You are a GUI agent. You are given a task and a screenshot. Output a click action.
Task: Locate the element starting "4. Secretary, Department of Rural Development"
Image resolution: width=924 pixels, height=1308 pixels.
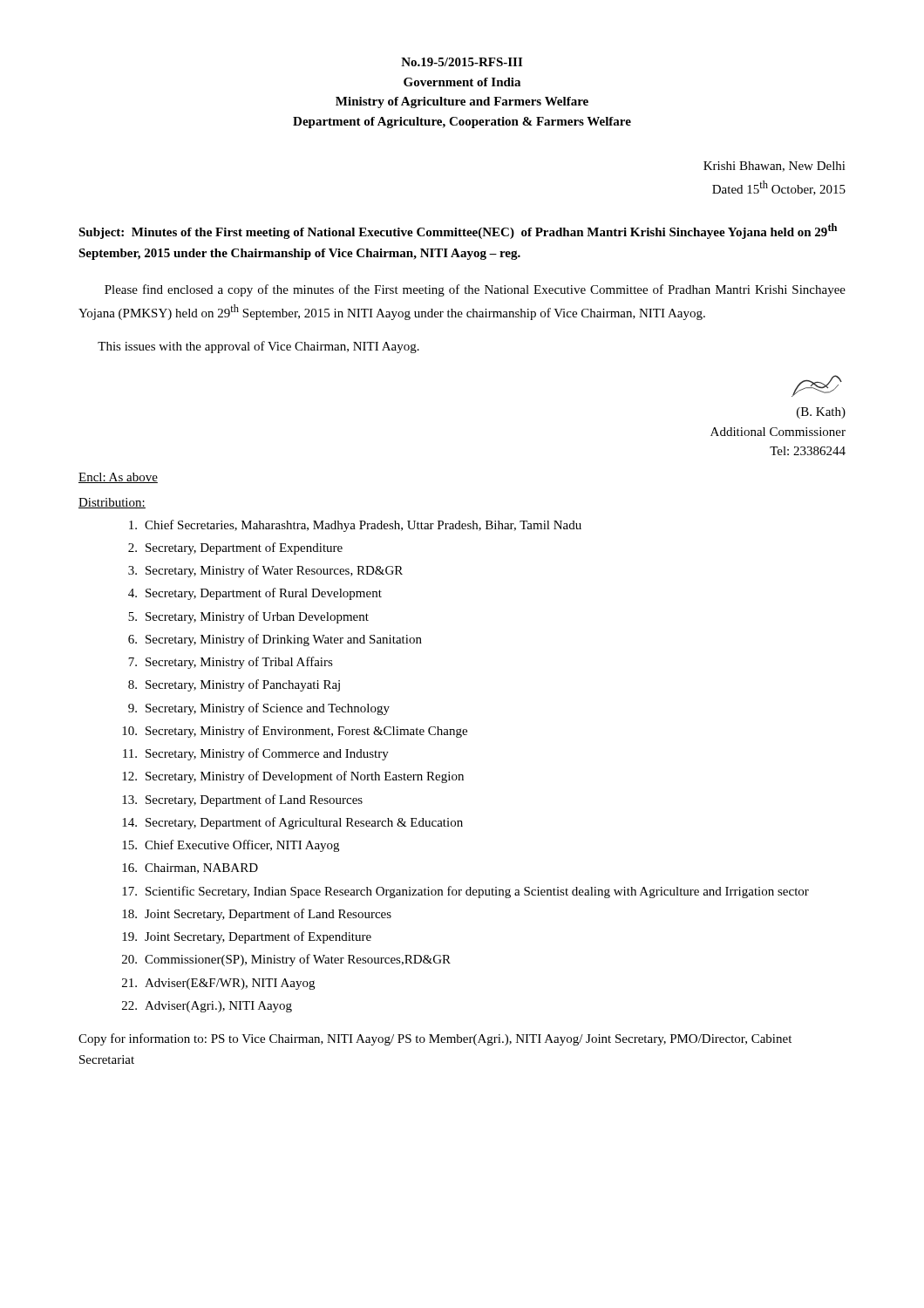point(255,594)
